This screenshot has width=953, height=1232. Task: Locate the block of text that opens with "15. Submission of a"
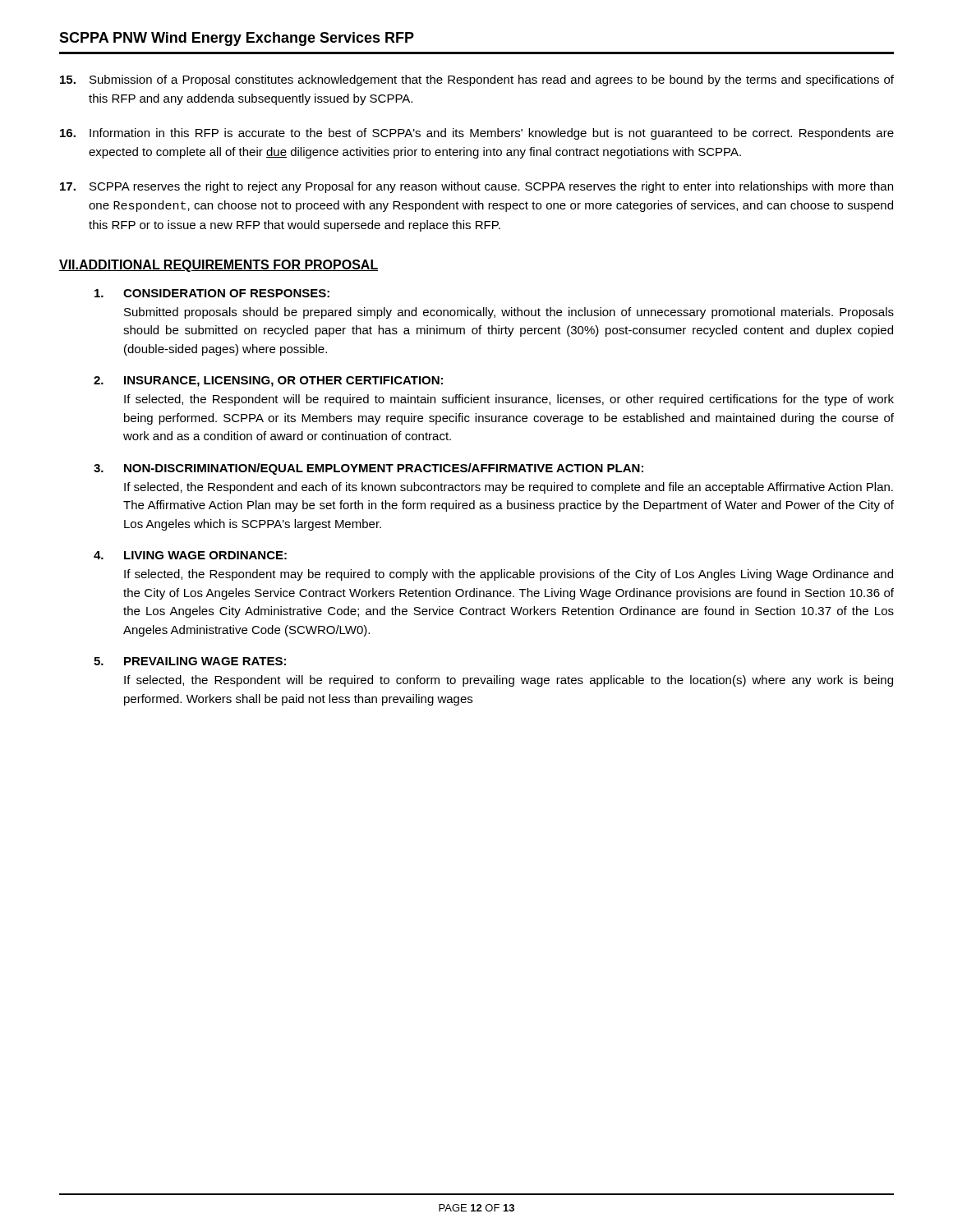click(x=476, y=89)
